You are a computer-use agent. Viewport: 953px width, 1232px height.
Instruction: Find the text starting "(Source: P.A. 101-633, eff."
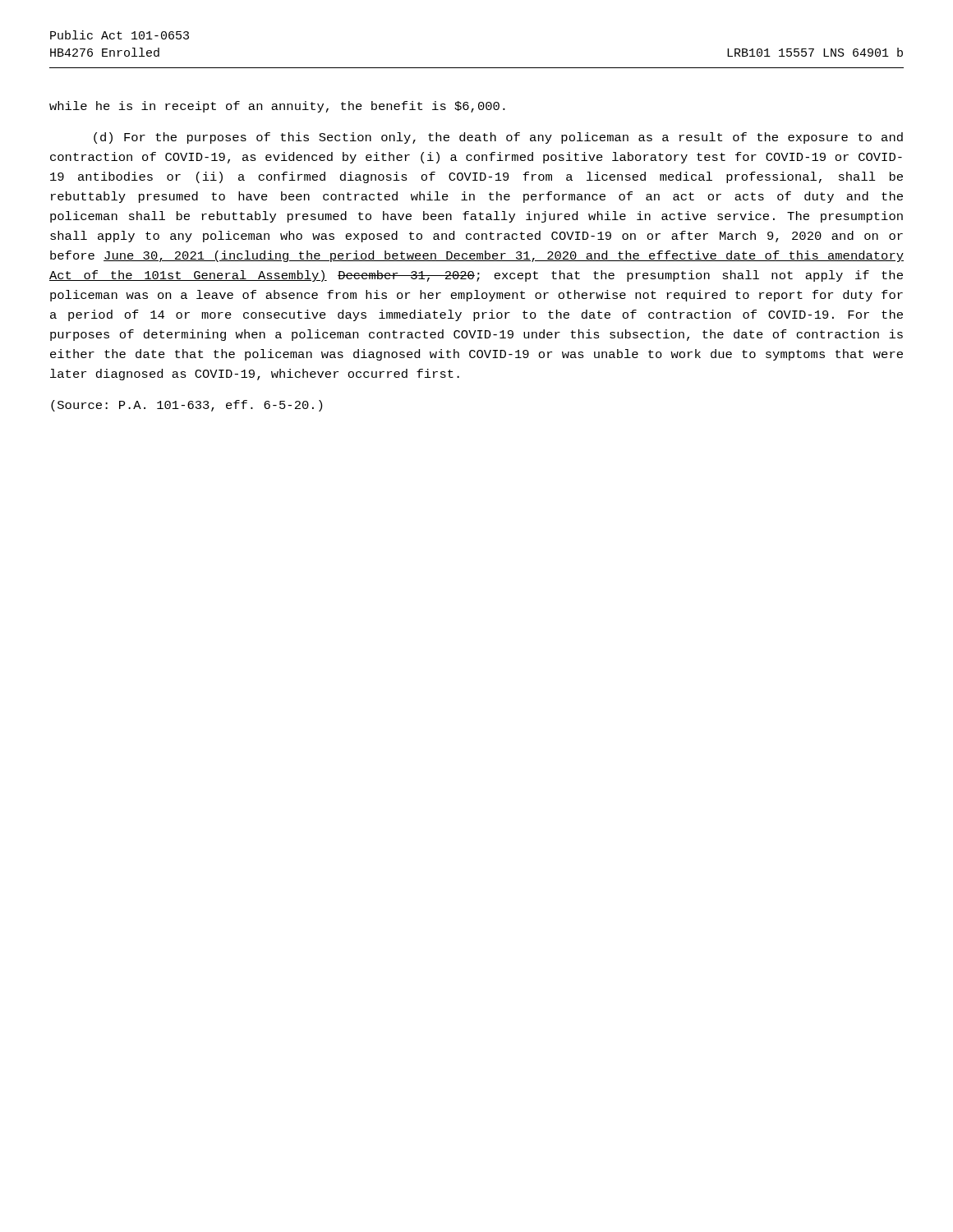[x=187, y=406]
